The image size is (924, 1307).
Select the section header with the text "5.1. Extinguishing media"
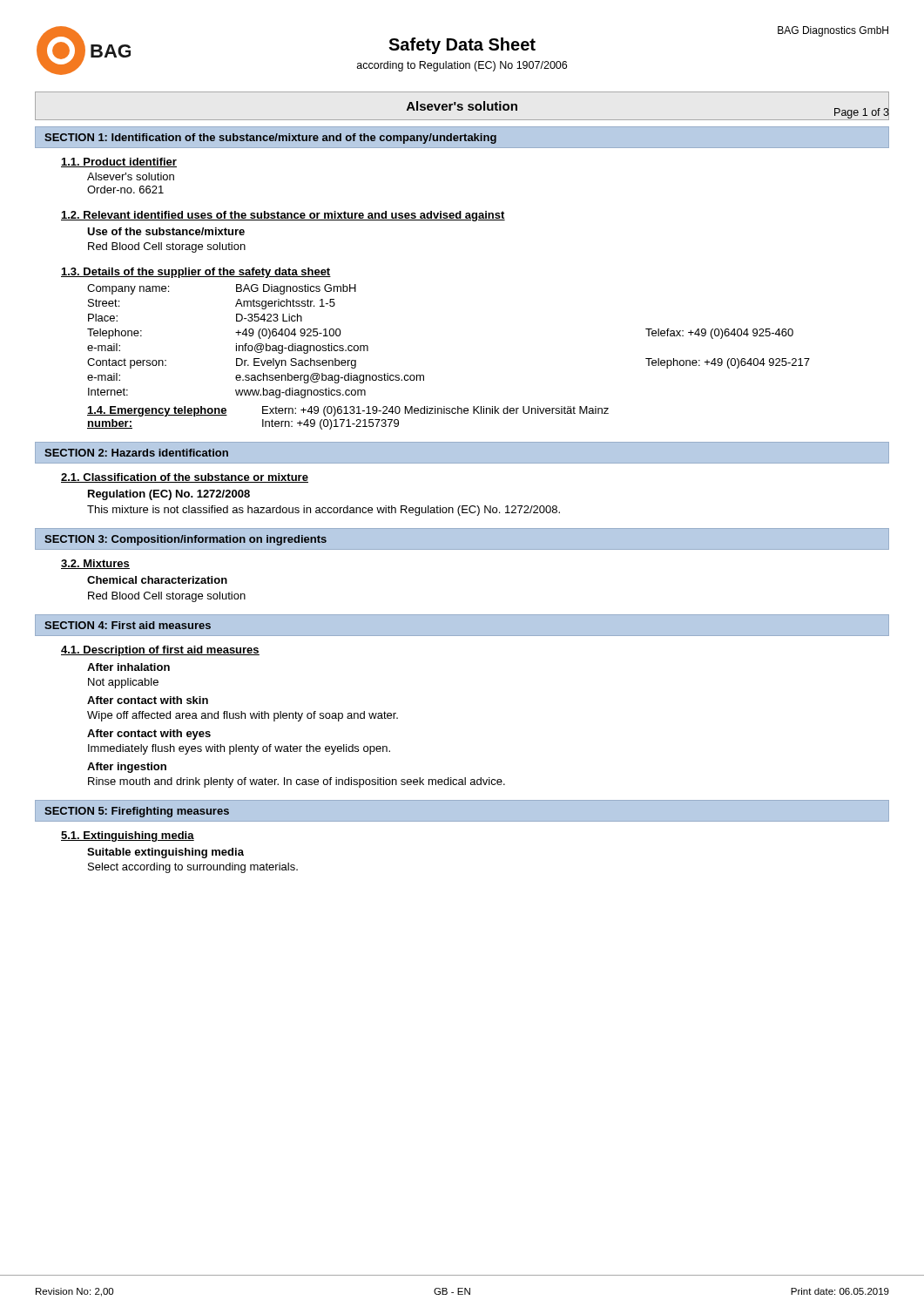[127, 835]
